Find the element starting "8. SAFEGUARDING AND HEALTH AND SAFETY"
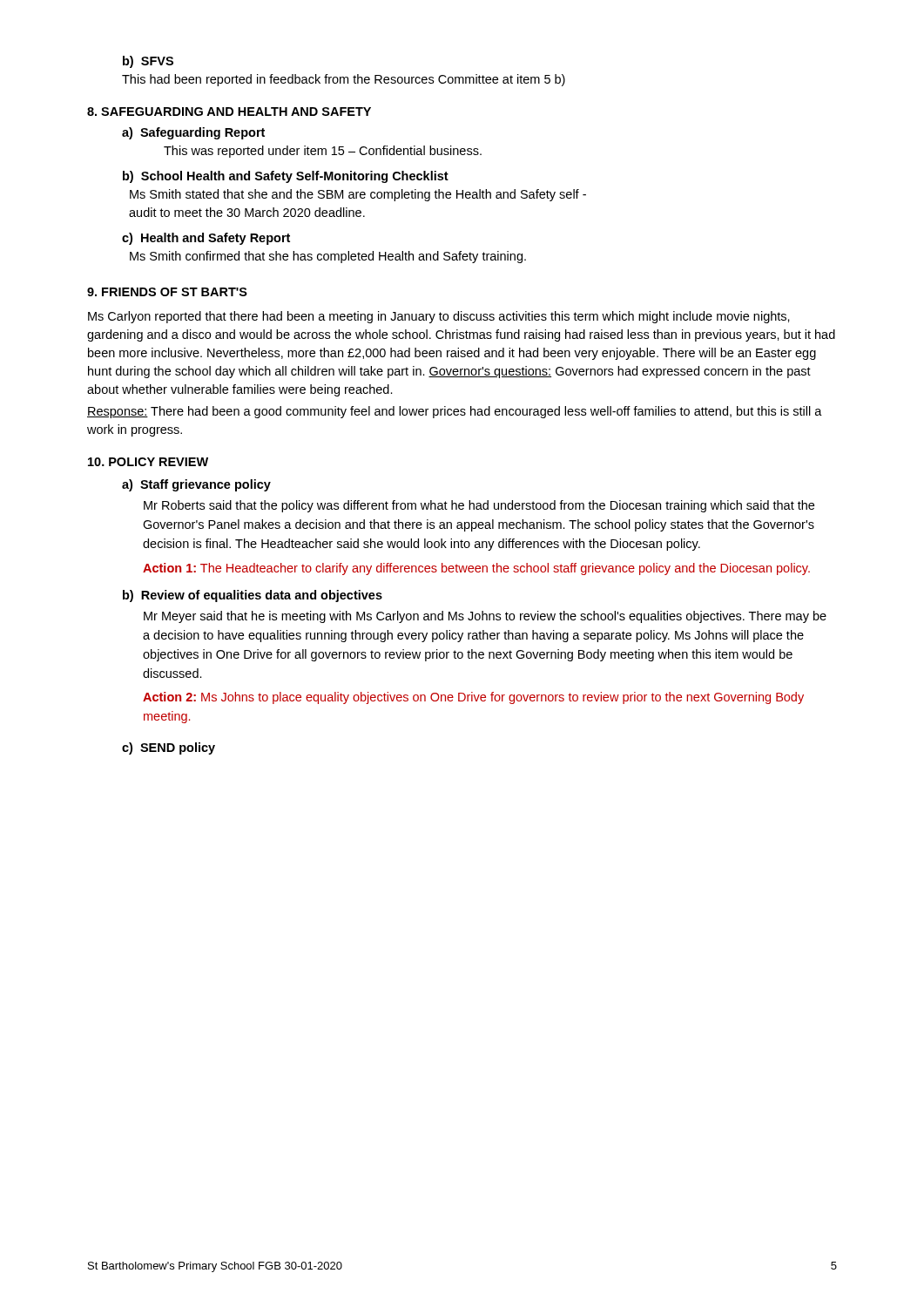This screenshot has width=924, height=1307. coord(229,112)
